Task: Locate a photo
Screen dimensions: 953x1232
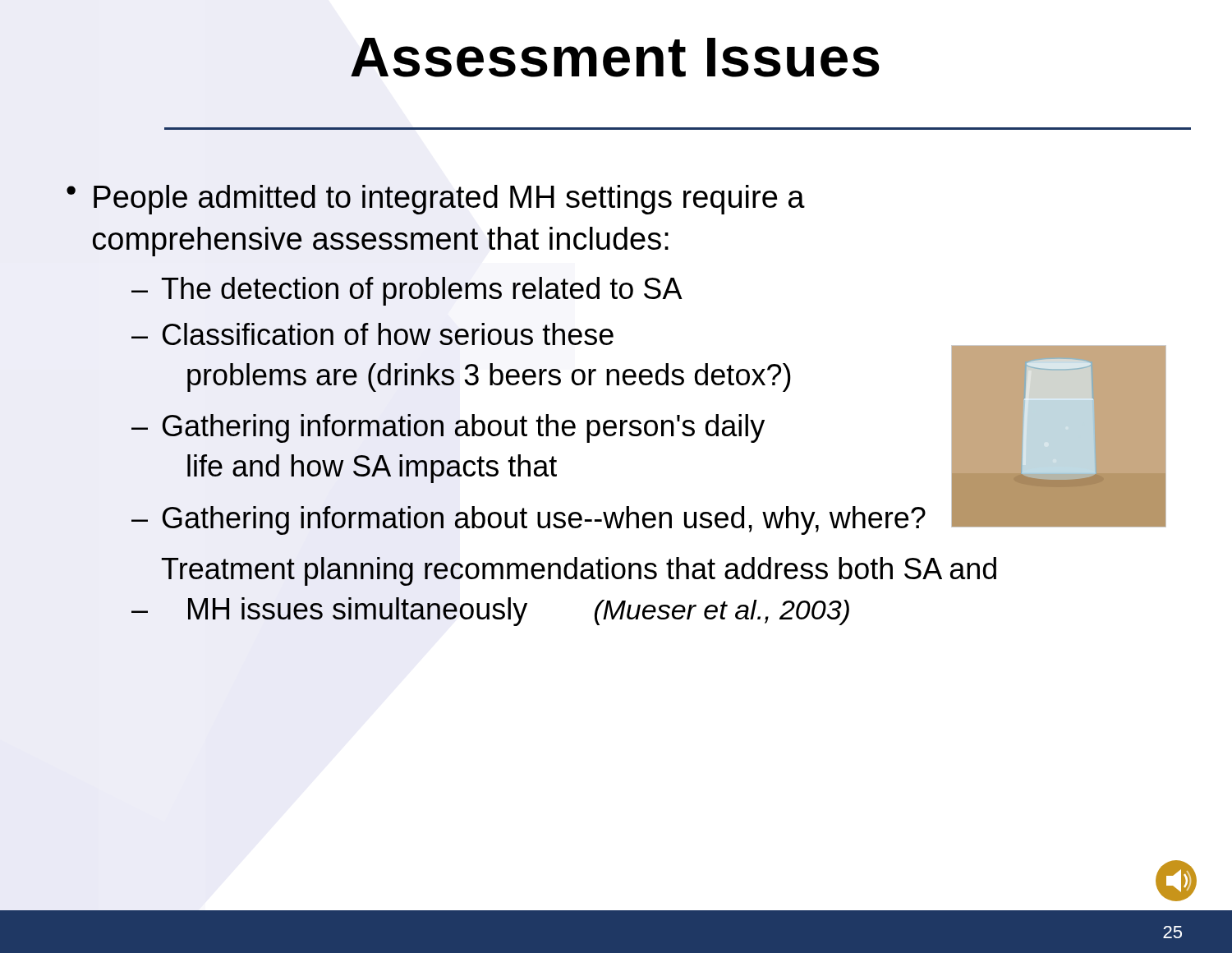Action: tap(1059, 436)
